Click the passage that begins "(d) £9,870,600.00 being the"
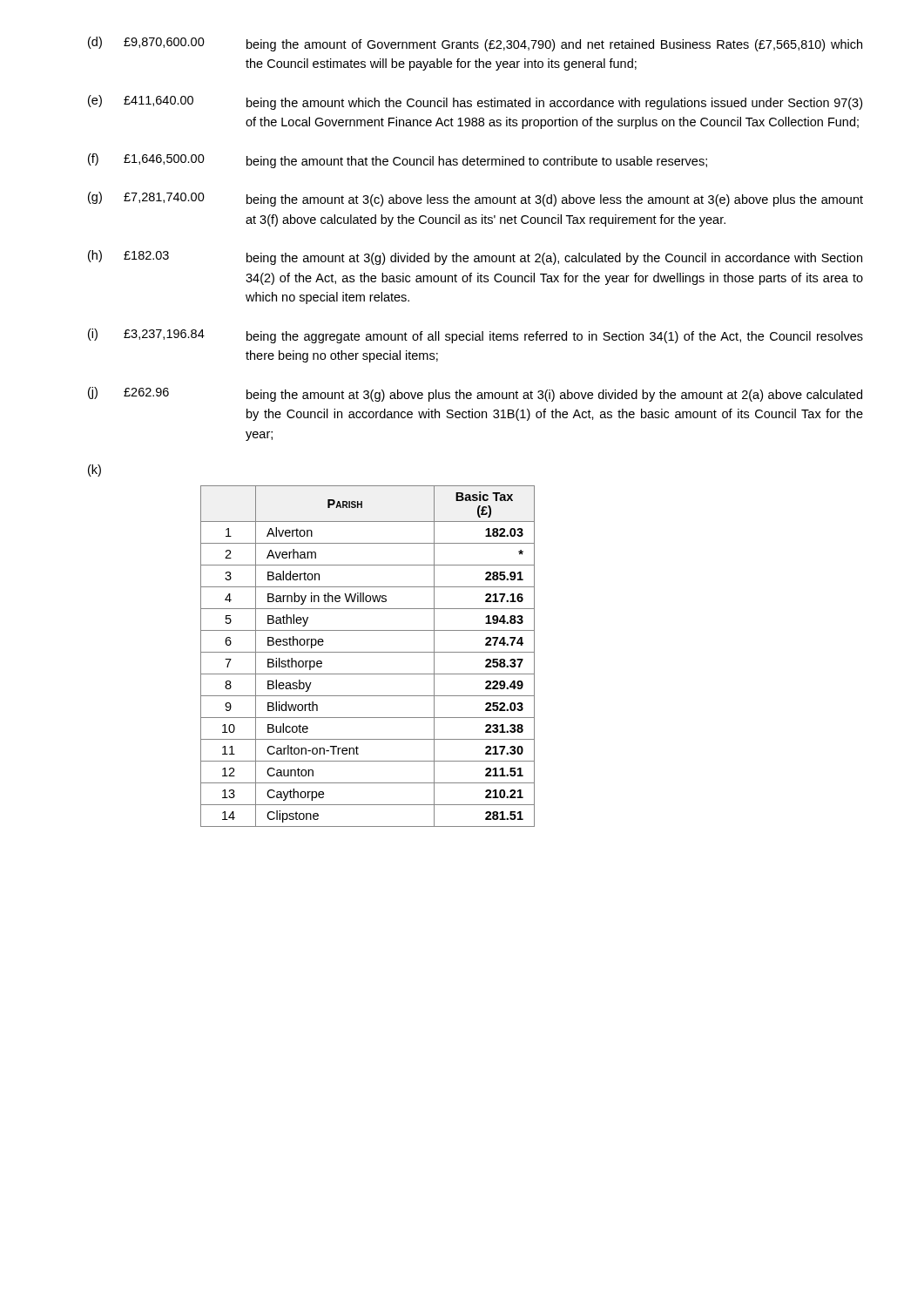This screenshot has height=1307, width=924. (x=475, y=54)
